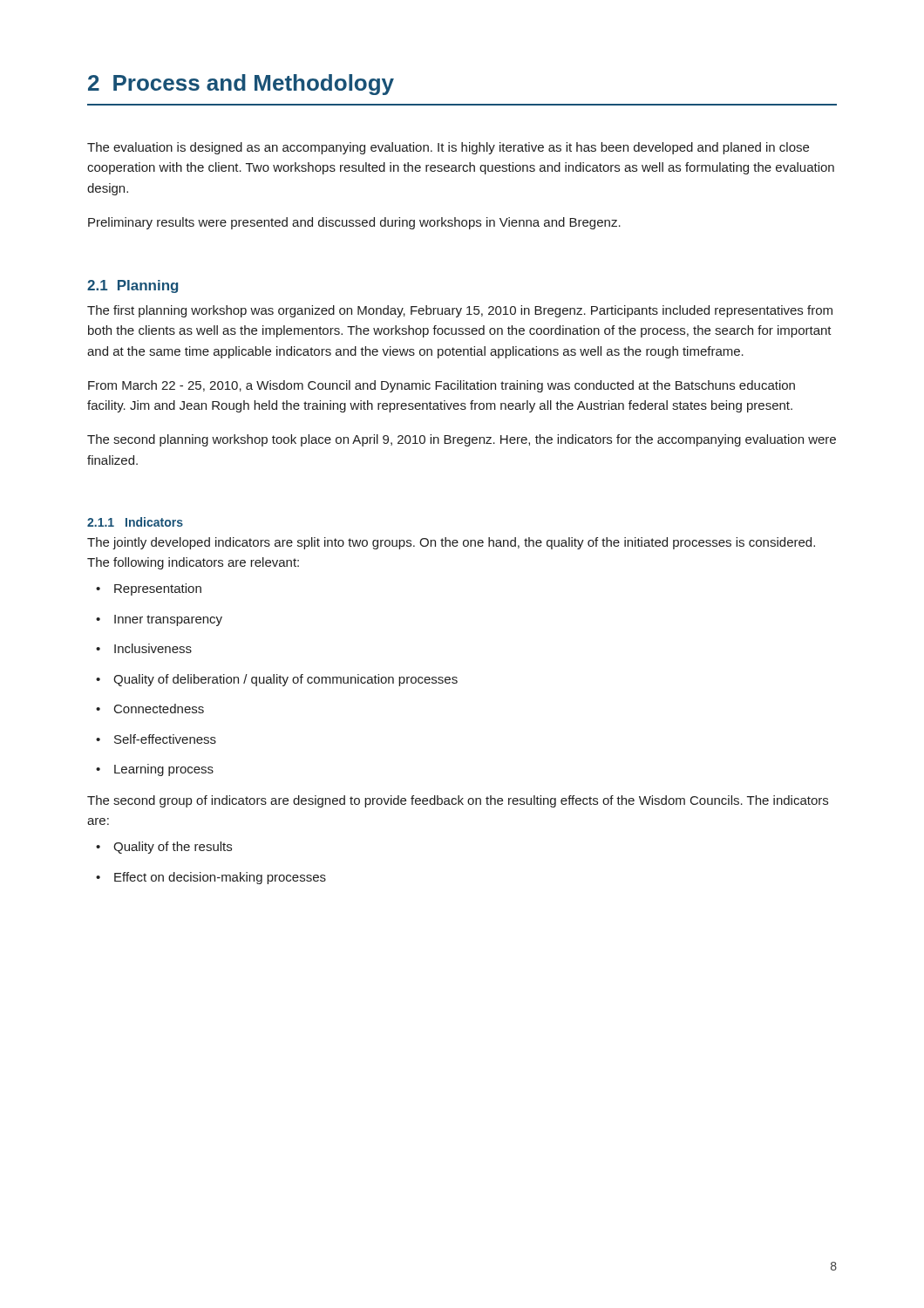Click on the passage starting "The second planning workshop took place"
Screen dimensions: 1308x924
[x=462, y=450]
